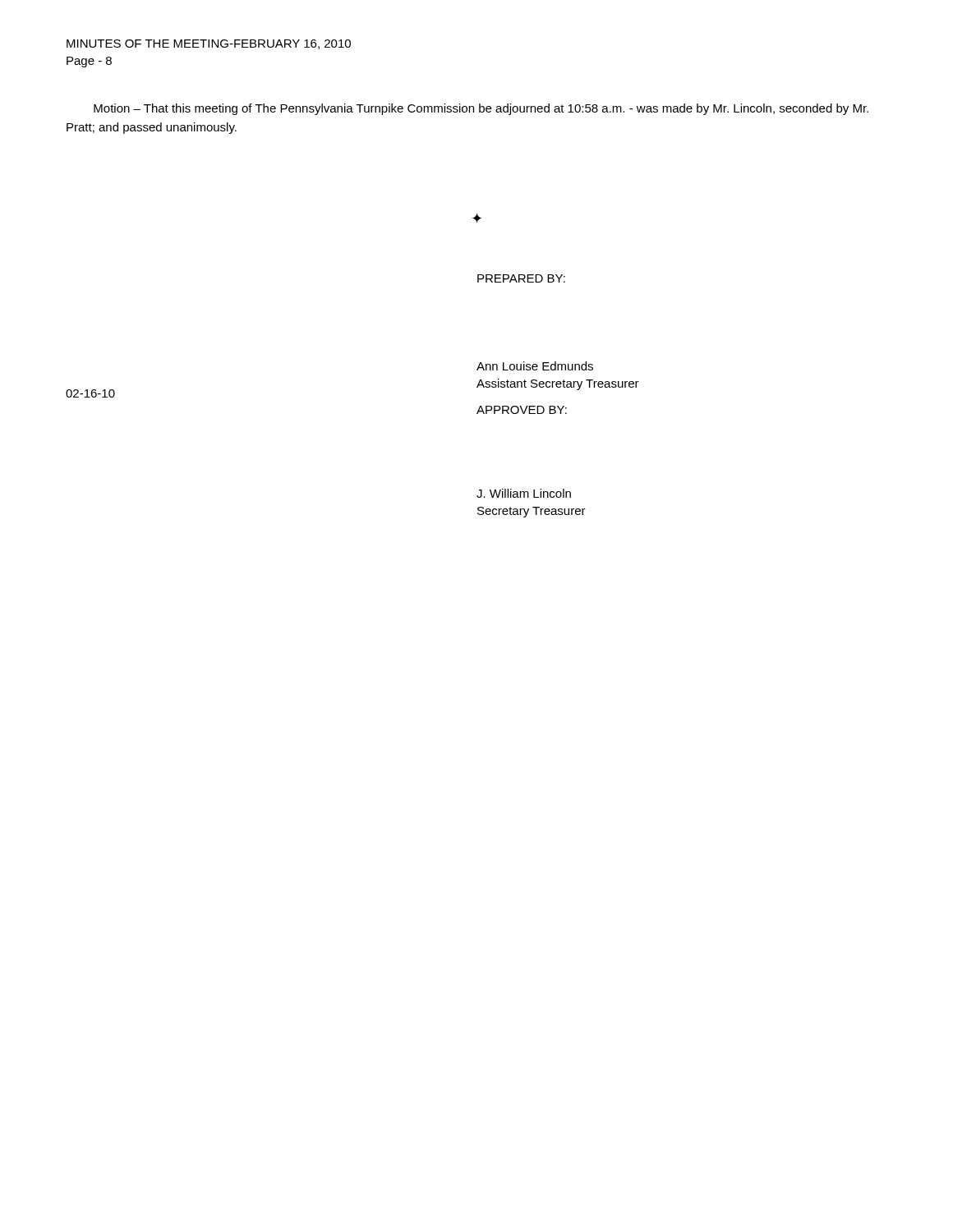Locate the text starting "PREPARED BY:"

coord(521,278)
